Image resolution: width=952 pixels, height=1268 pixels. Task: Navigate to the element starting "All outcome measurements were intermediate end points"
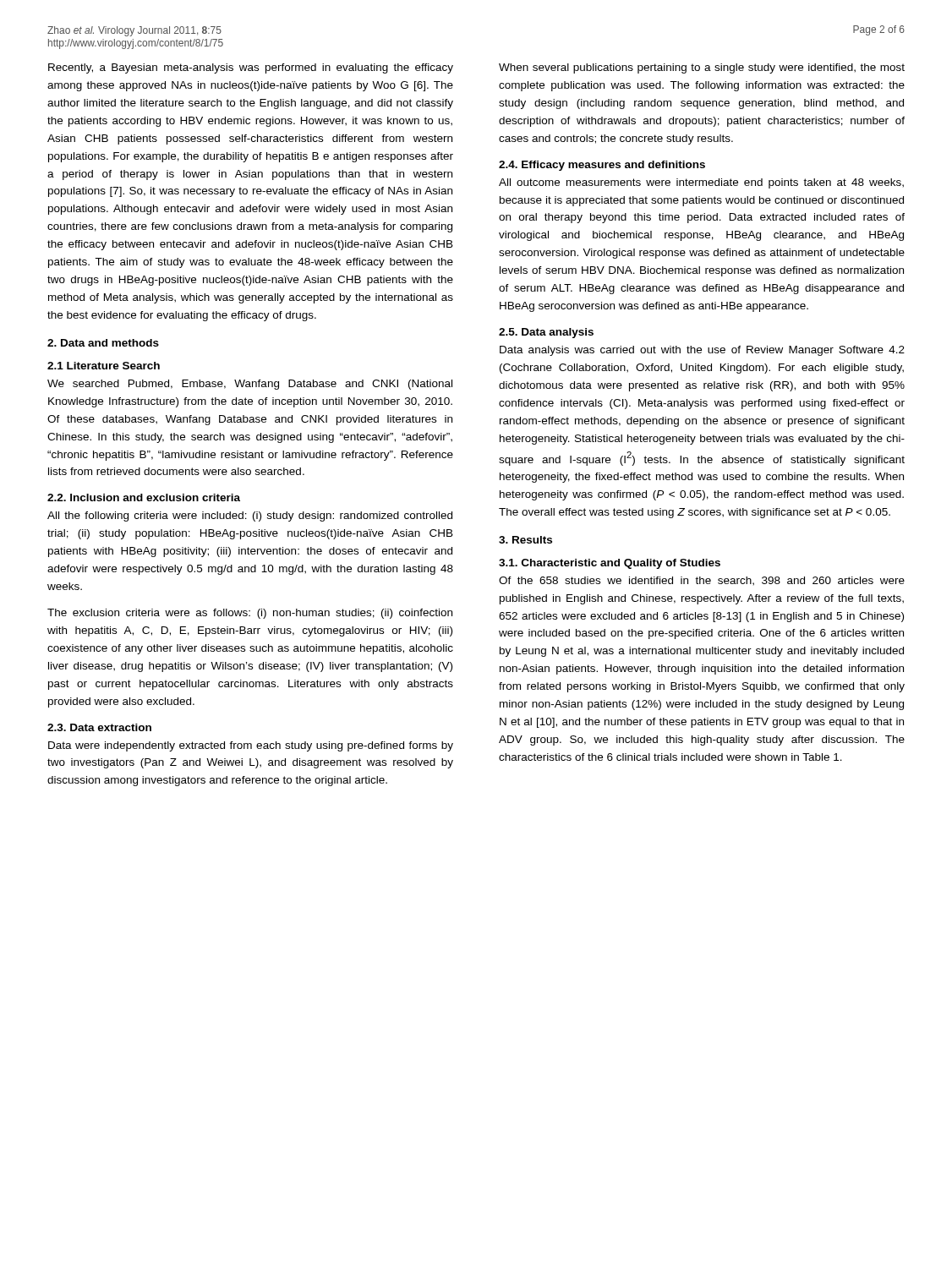[702, 245]
